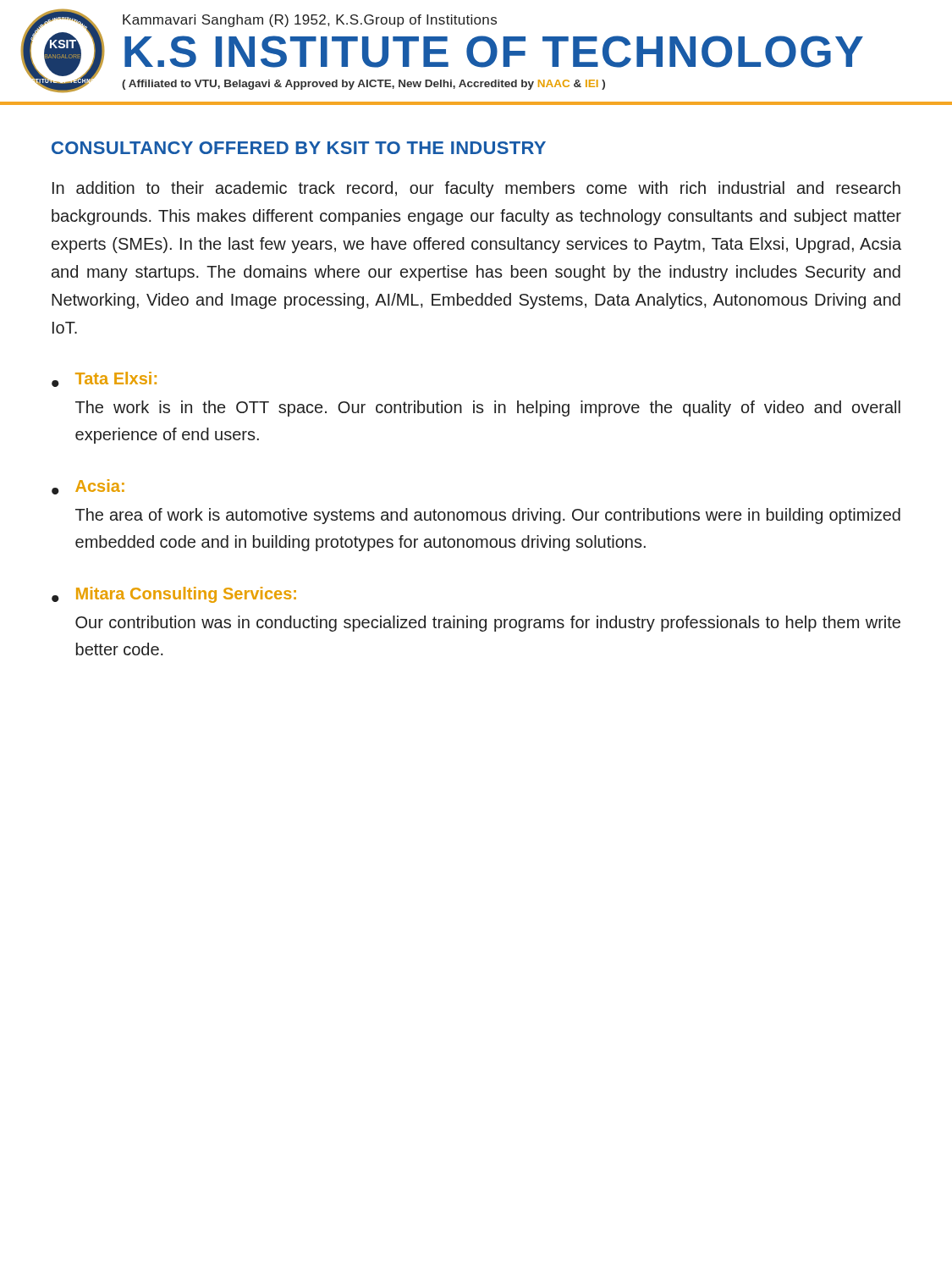Find the text block starting "• Acsia: The area of"
Image resolution: width=952 pixels, height=1270 pixels.
pyautogui.click(x=476, y=516)
